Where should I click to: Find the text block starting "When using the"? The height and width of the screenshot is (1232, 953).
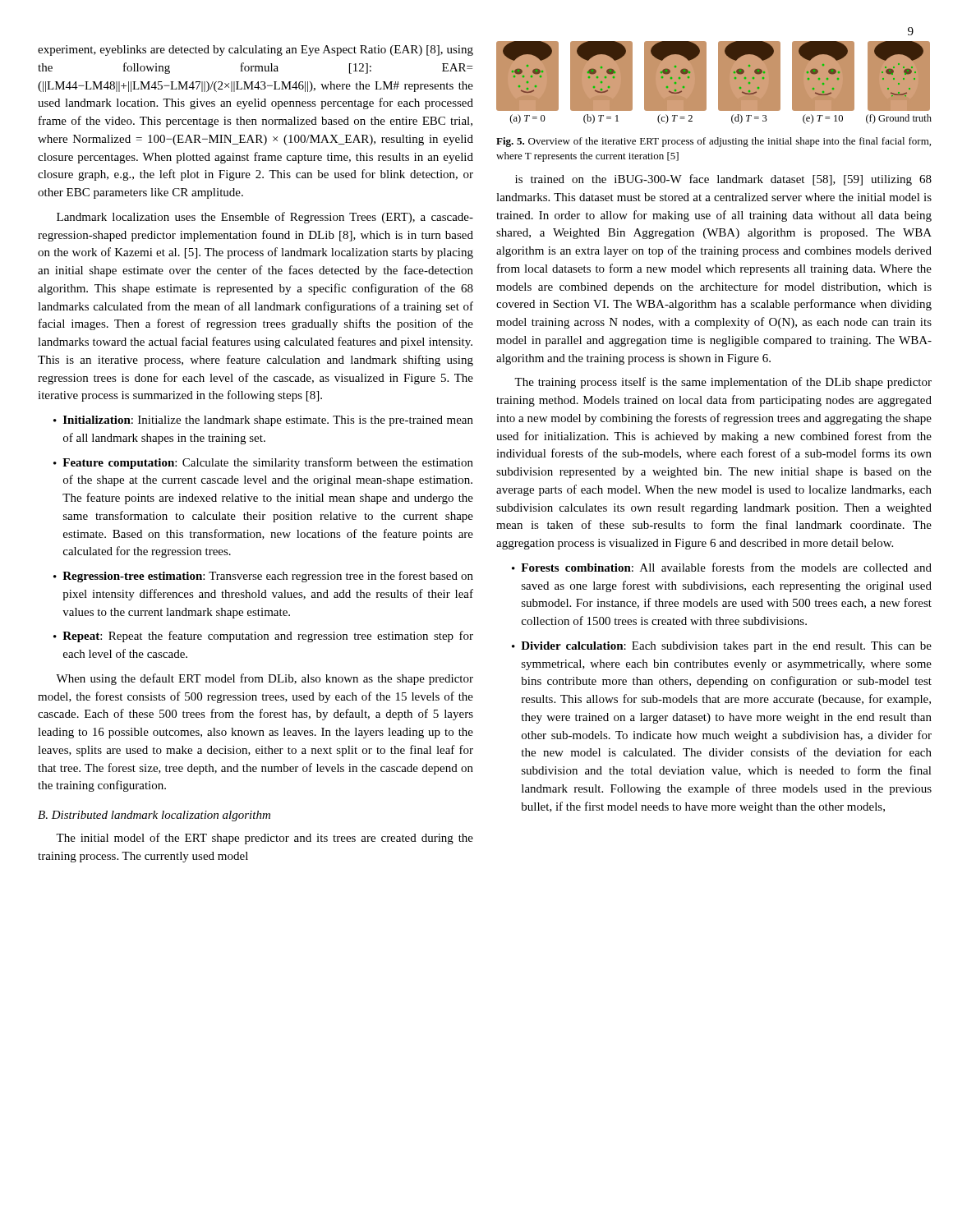[x=256, y=732]
